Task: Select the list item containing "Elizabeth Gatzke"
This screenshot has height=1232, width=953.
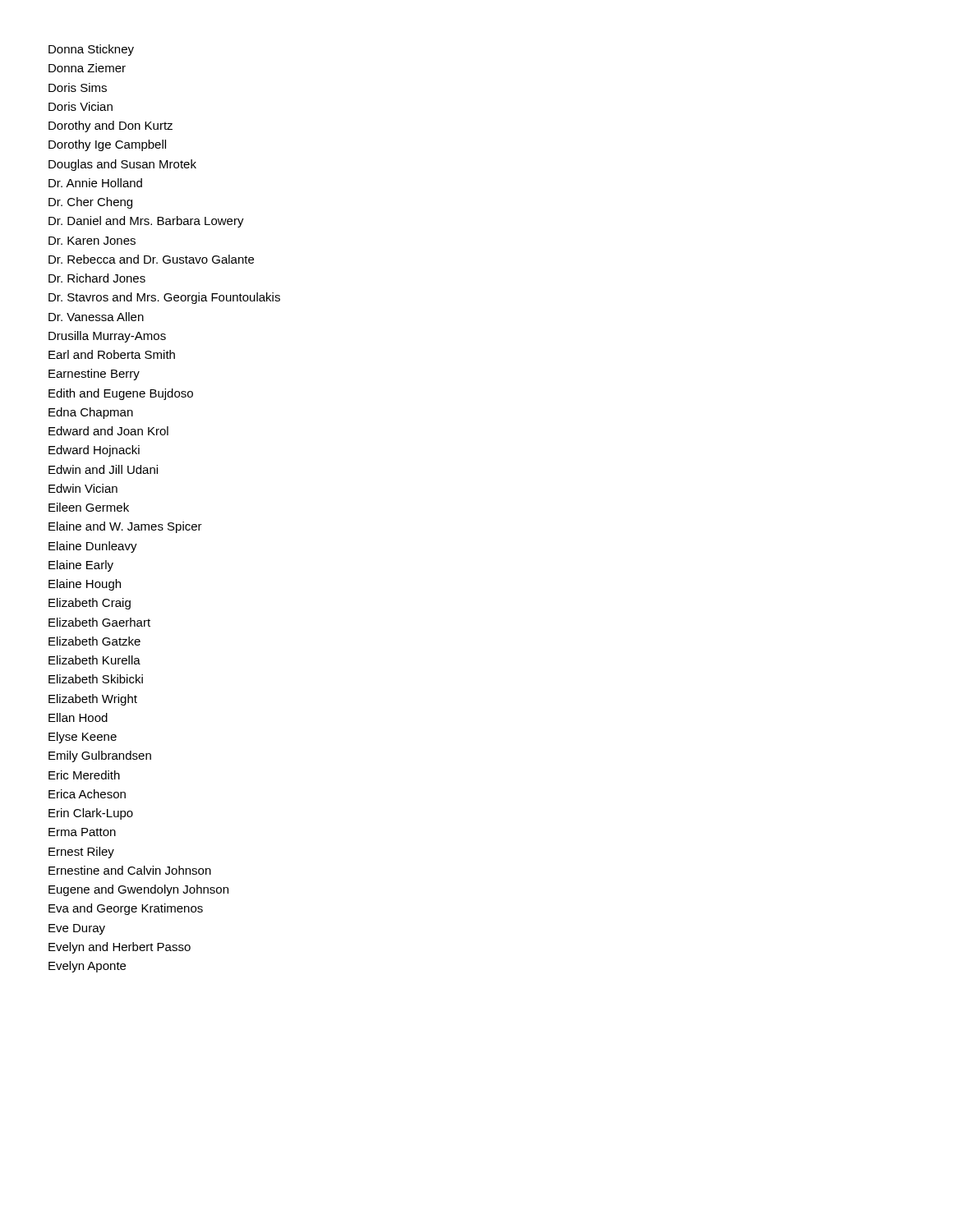Action: [94, 641]
